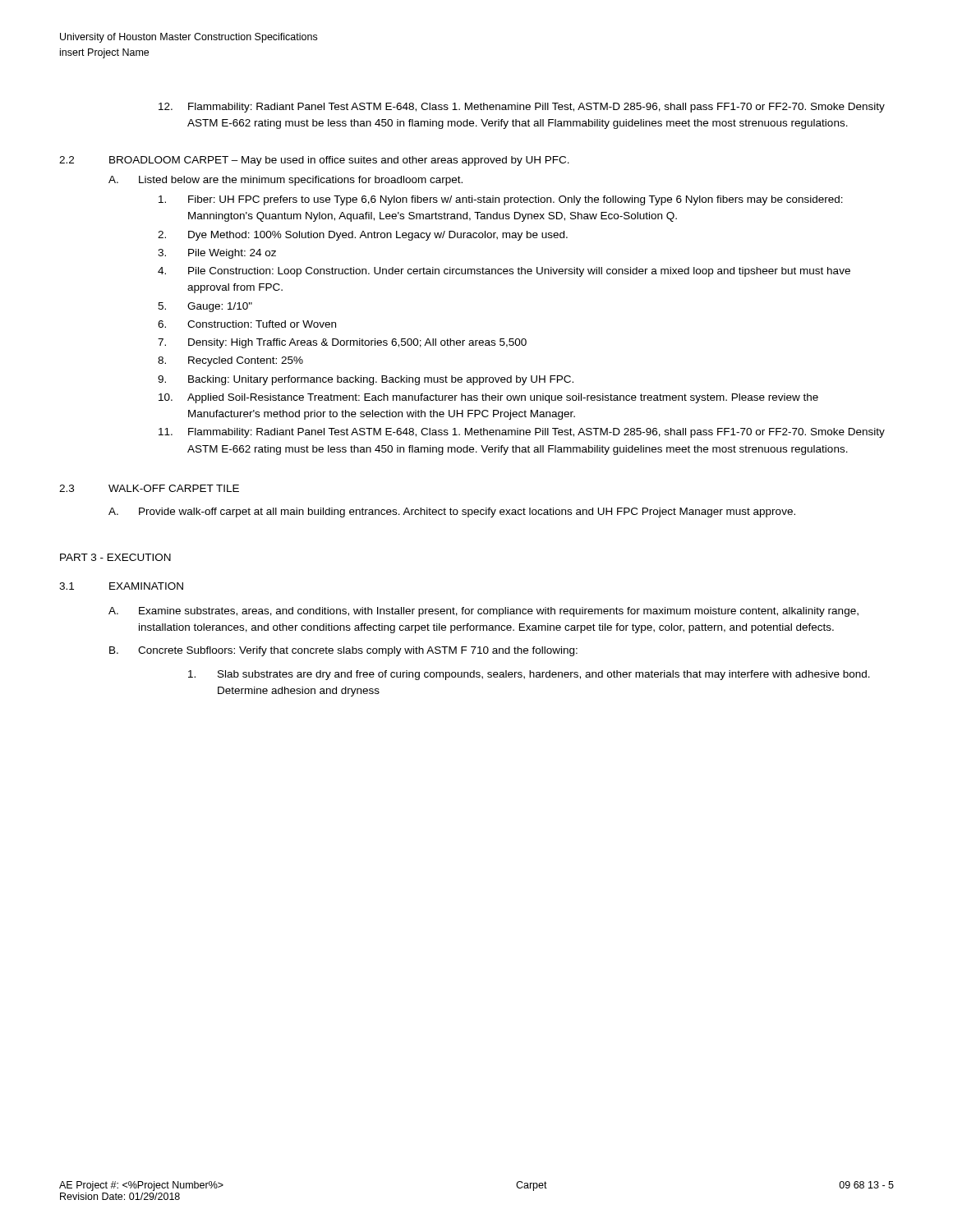953x1232 pixels.
Task: Navigate to the block starting "4. Pile Construction: Loop Construction. Under certain circumstances"
Action: (x=526, y=279)
